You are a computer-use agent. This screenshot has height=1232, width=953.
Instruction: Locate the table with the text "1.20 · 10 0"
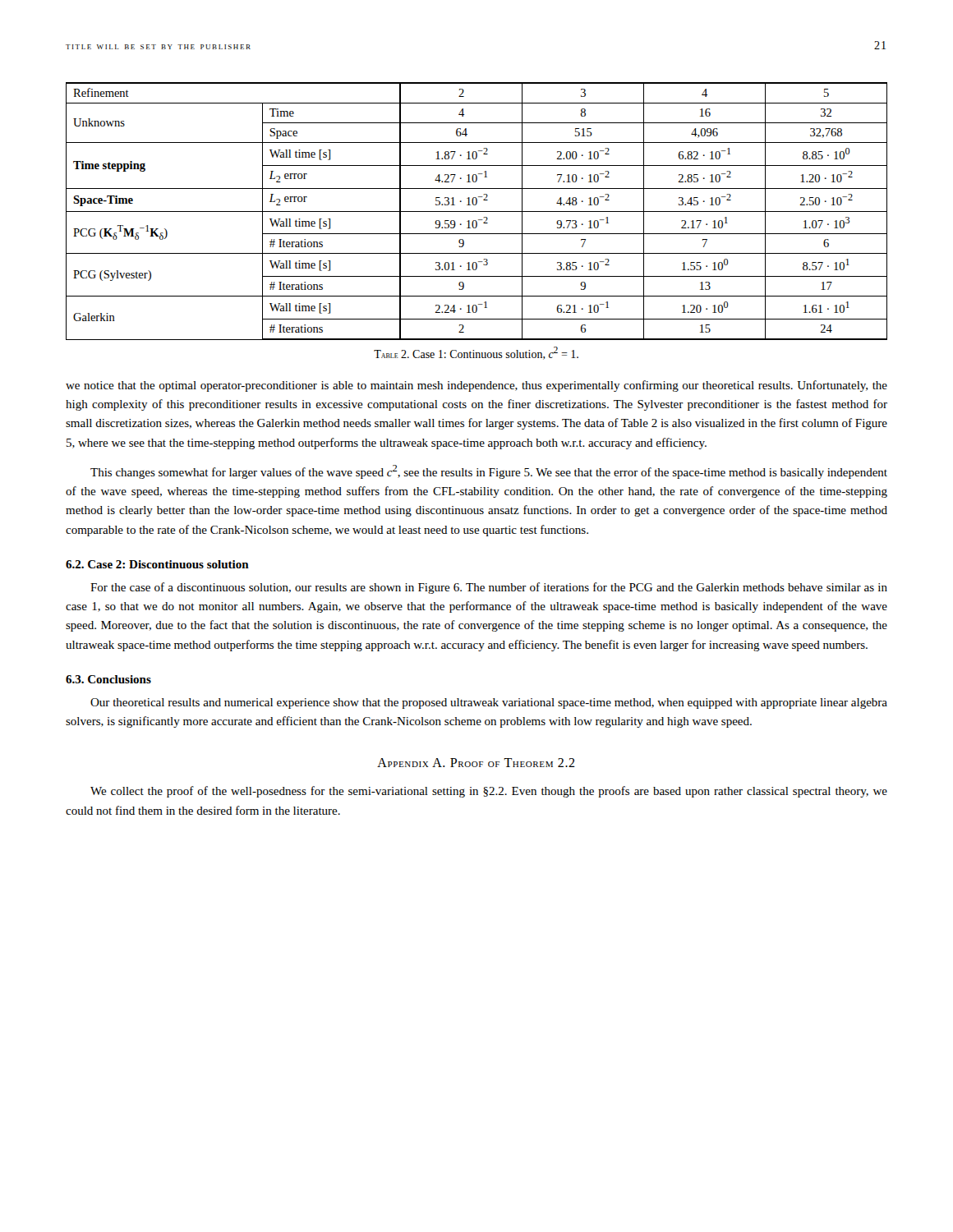(x=476, y=211)
